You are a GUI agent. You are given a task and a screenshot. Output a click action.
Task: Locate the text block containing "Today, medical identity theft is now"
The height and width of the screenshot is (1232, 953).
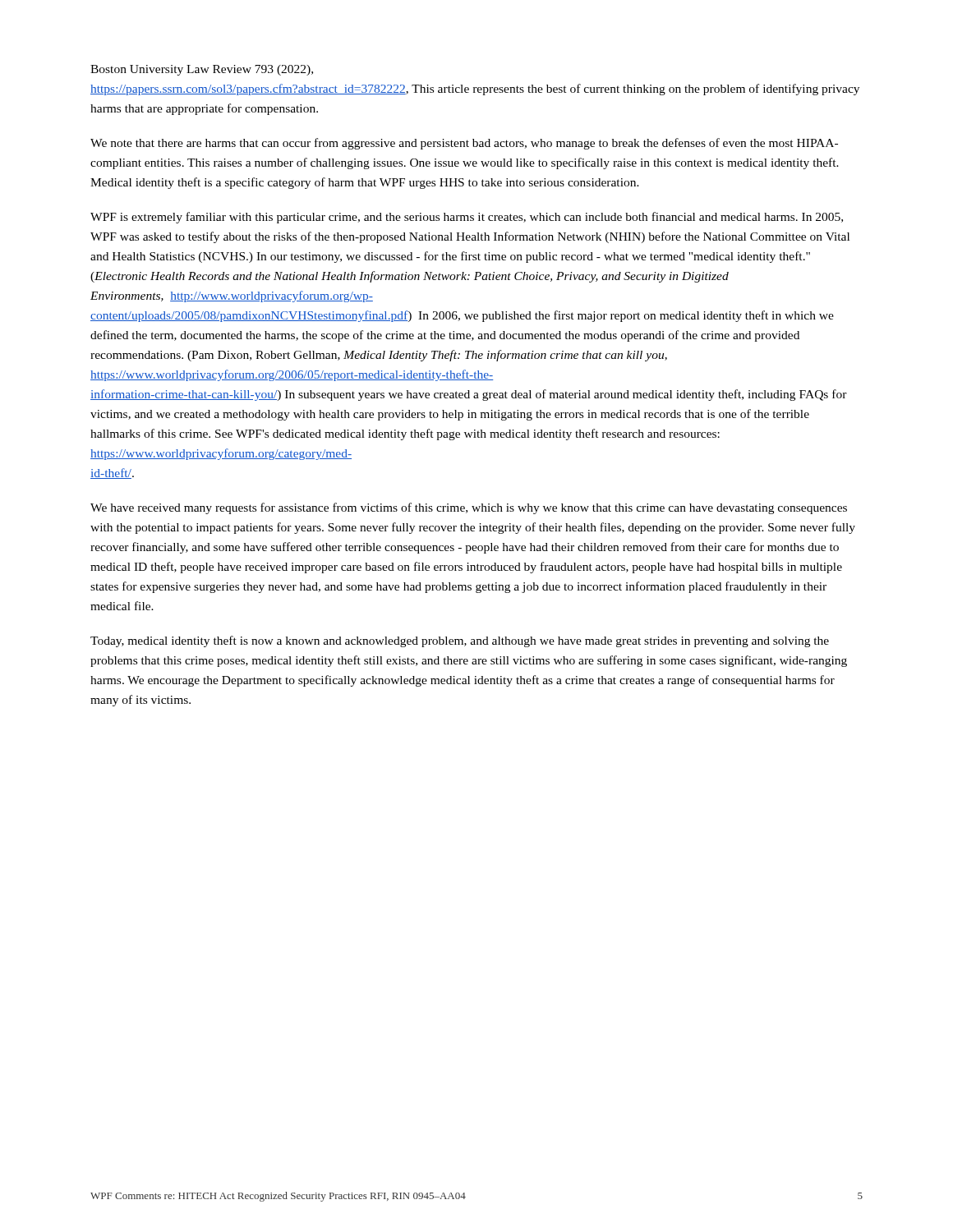(469, 670)
